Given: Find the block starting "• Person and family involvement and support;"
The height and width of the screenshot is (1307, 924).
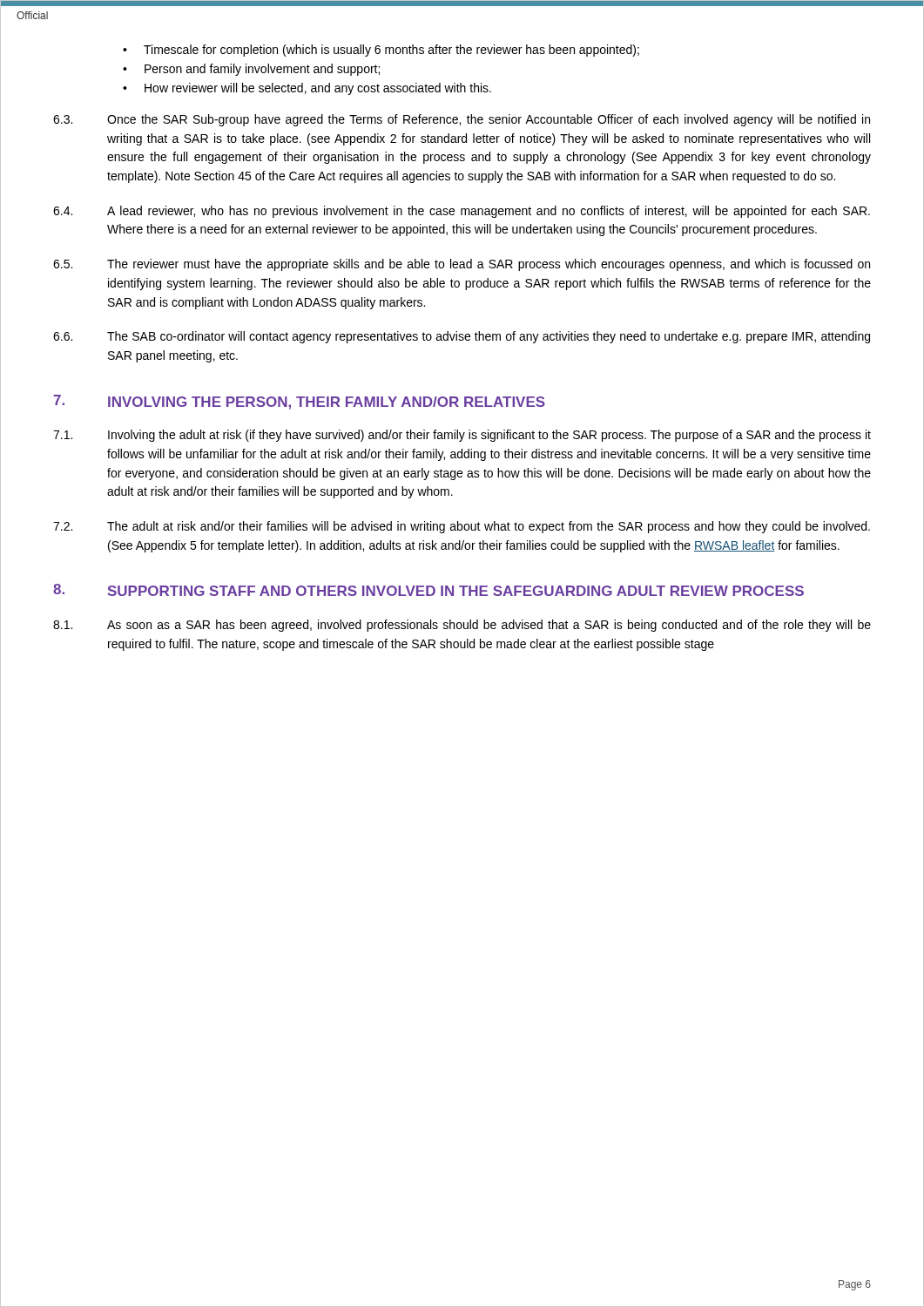Looking at the screenshot, I should click(x=252, y=69).
